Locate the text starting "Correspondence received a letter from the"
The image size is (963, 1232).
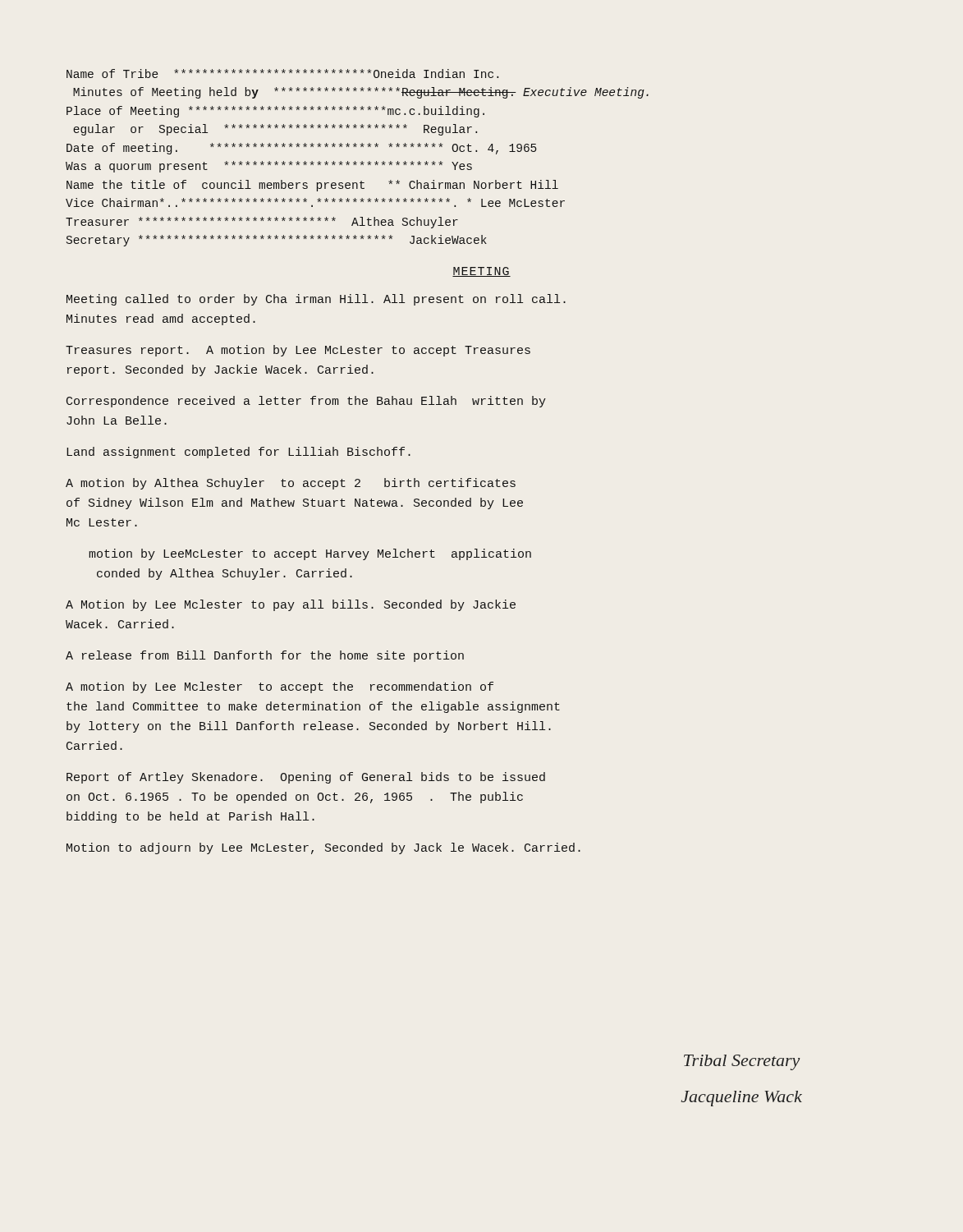[306, 412]
